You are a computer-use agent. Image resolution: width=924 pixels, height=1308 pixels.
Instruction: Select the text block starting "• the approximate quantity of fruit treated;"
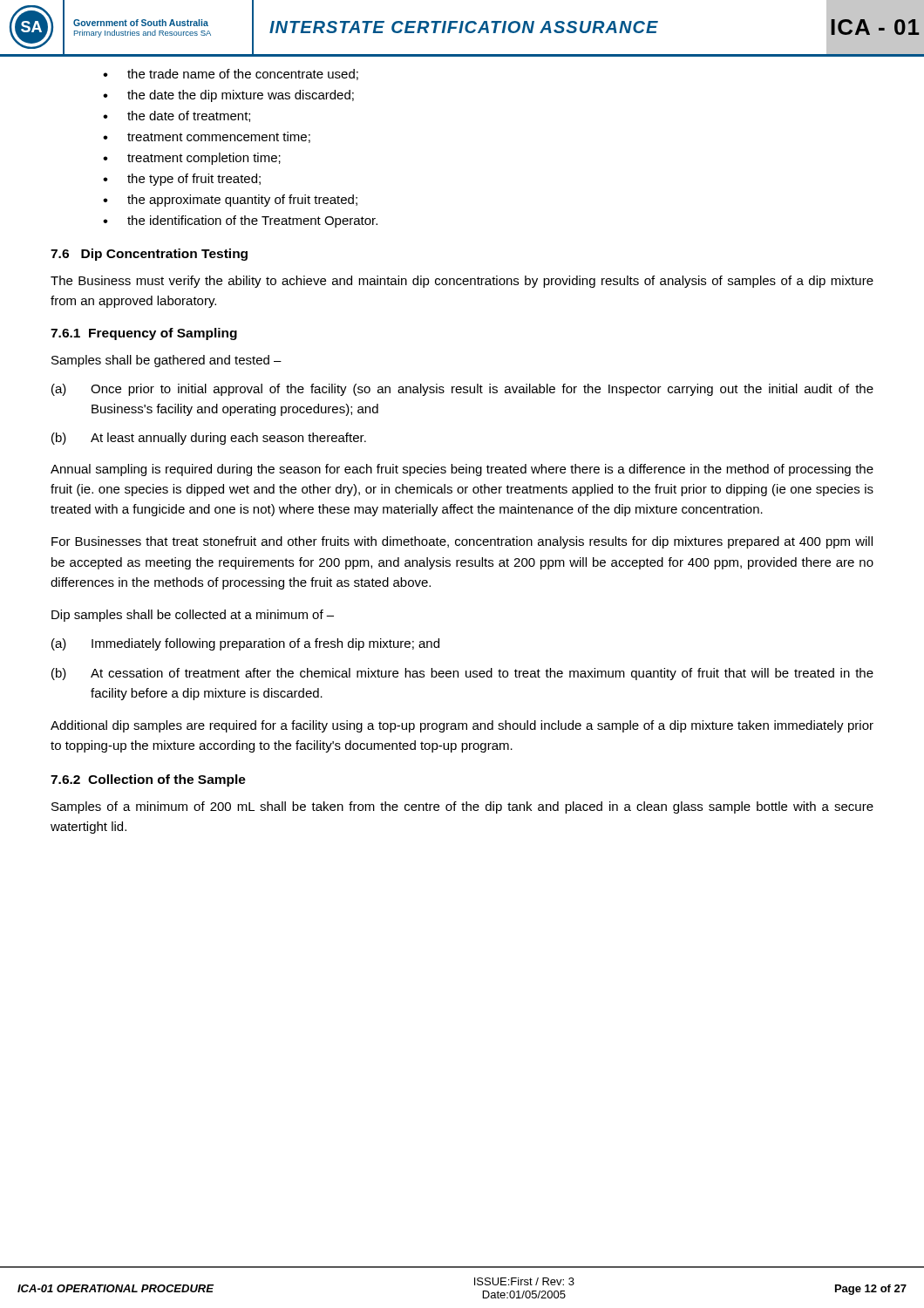(x=231, y=201)
